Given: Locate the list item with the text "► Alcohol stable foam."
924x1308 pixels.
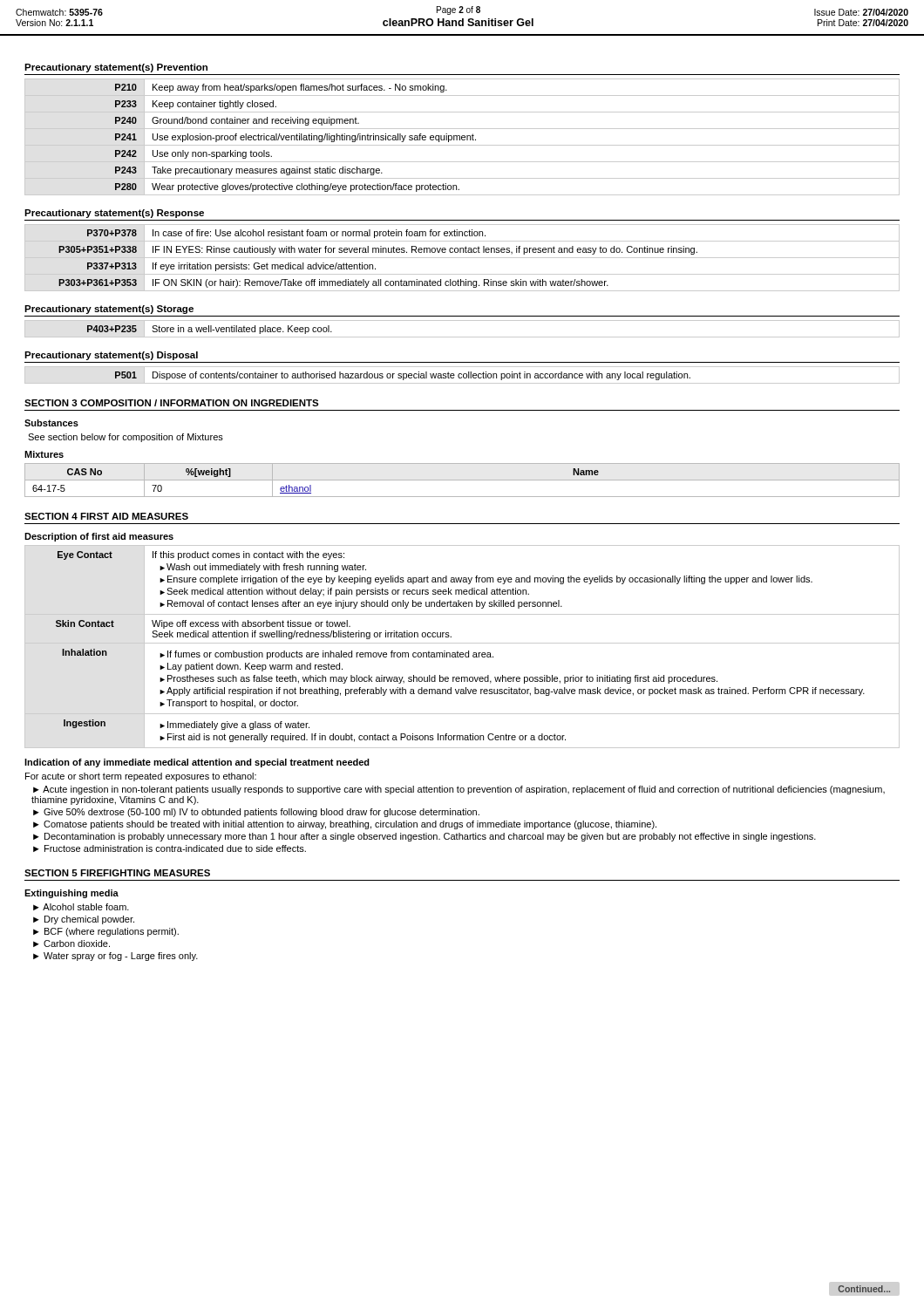Looking at the screenshot, I should click(x=80, y=907).
